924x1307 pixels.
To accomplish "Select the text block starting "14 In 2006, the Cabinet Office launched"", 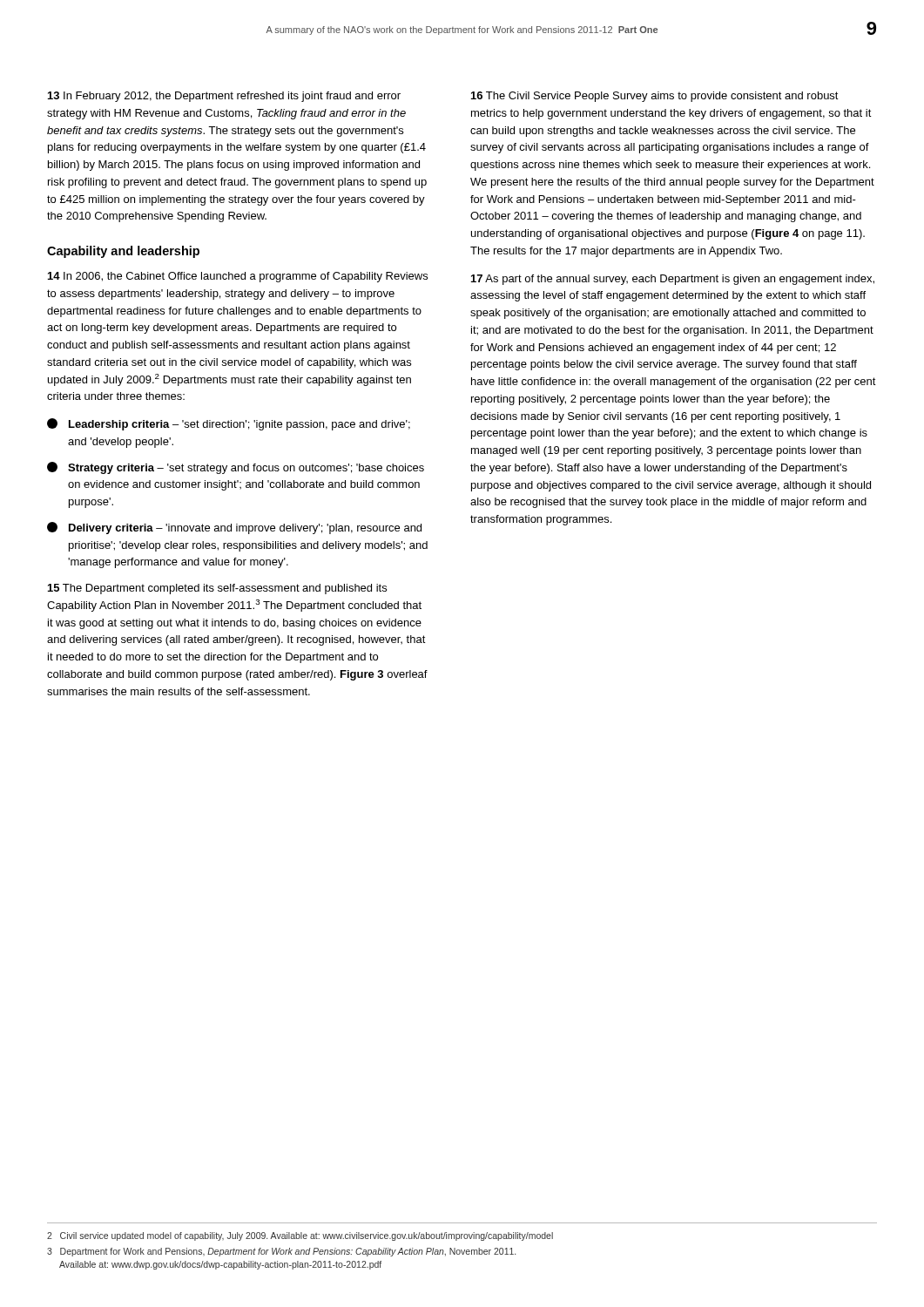I will (238, 336).
